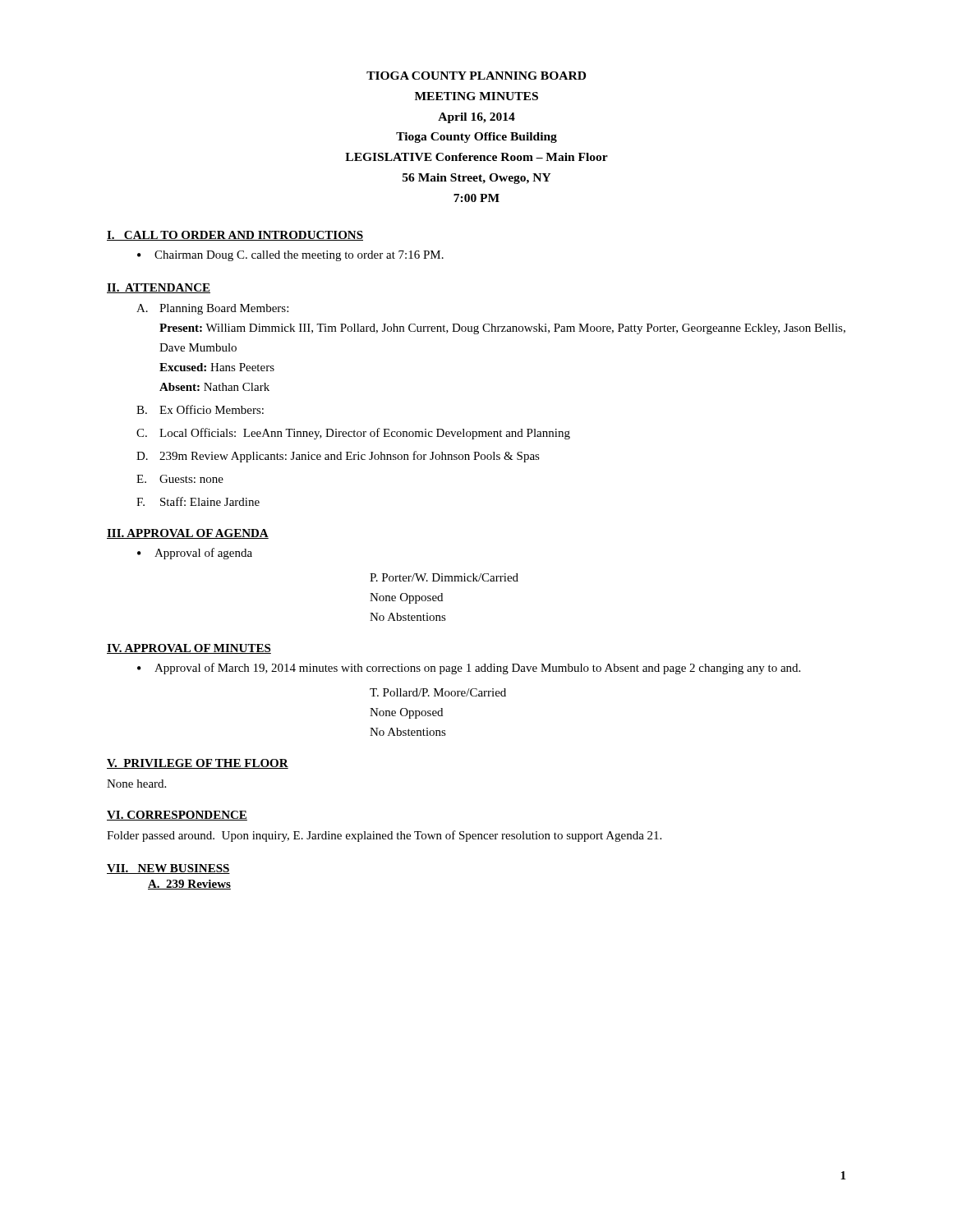Click on the section header that says "VII. NEW BUSINESS"

pyautogui.click(x=168, y=868)
